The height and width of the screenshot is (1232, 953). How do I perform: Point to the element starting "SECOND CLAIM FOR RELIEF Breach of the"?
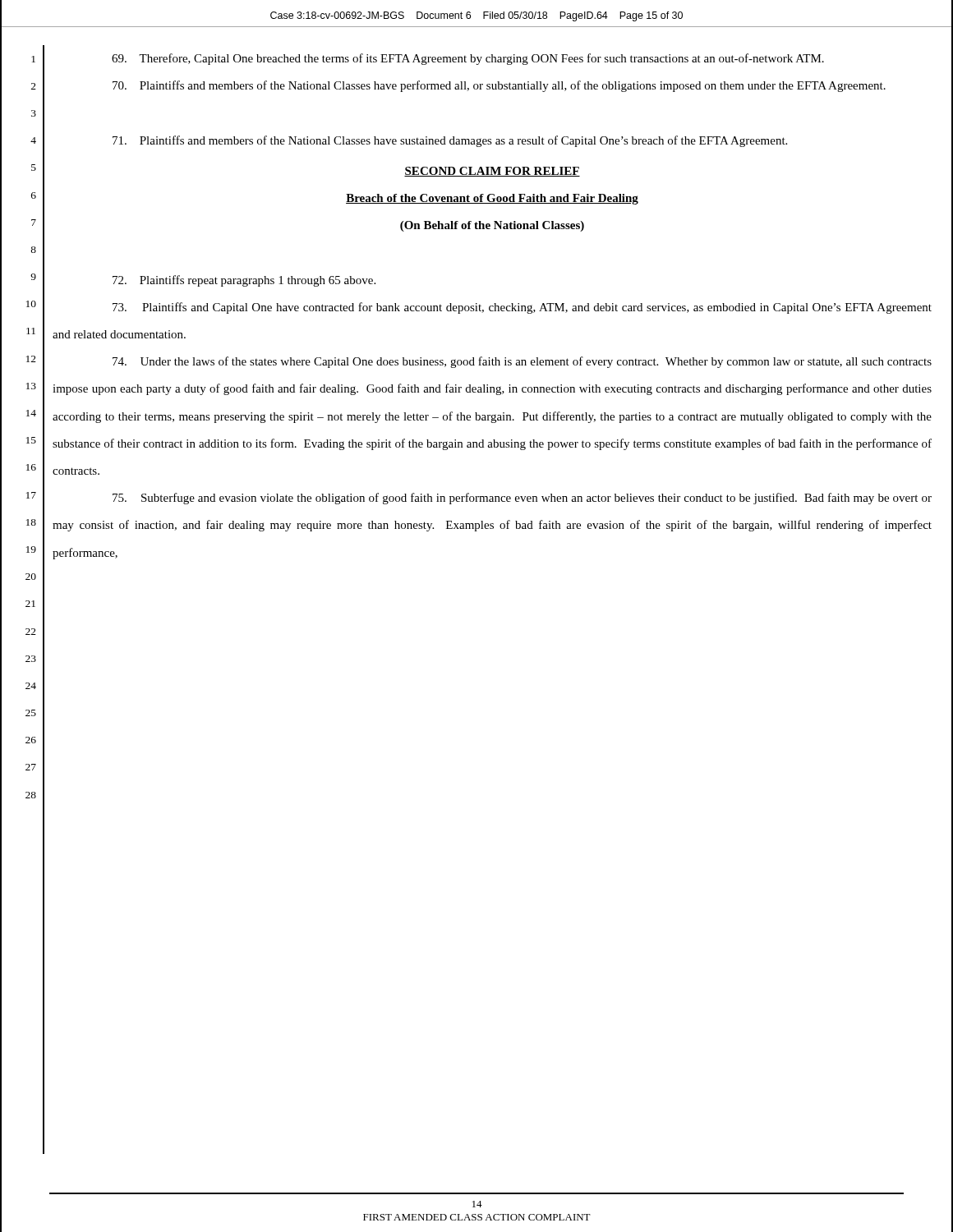(492, 198)
